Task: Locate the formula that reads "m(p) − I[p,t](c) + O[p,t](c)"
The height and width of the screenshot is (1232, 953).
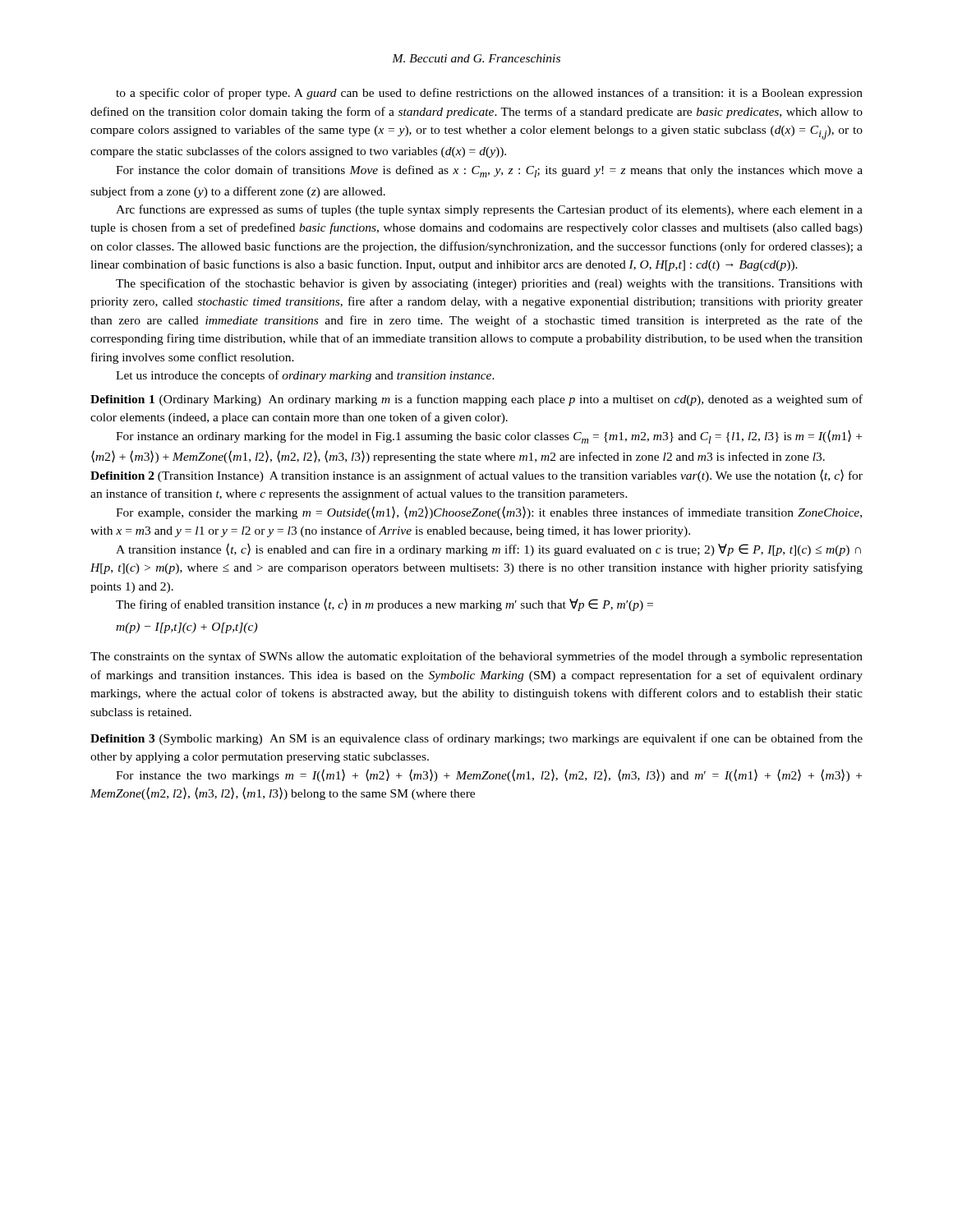Action: (x=187, y=626)
